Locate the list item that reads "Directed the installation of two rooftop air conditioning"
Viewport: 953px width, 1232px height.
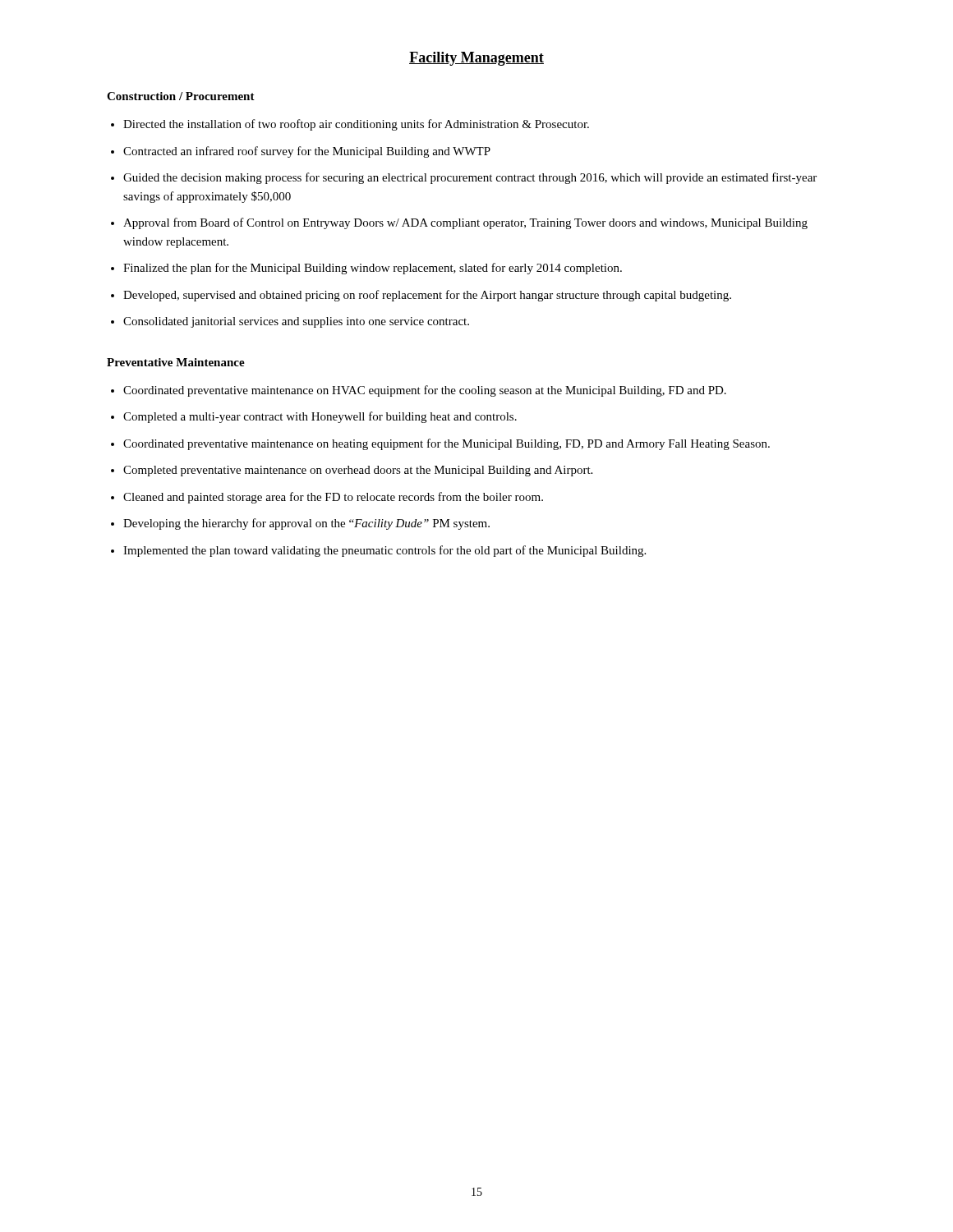[x=356, y=124]
